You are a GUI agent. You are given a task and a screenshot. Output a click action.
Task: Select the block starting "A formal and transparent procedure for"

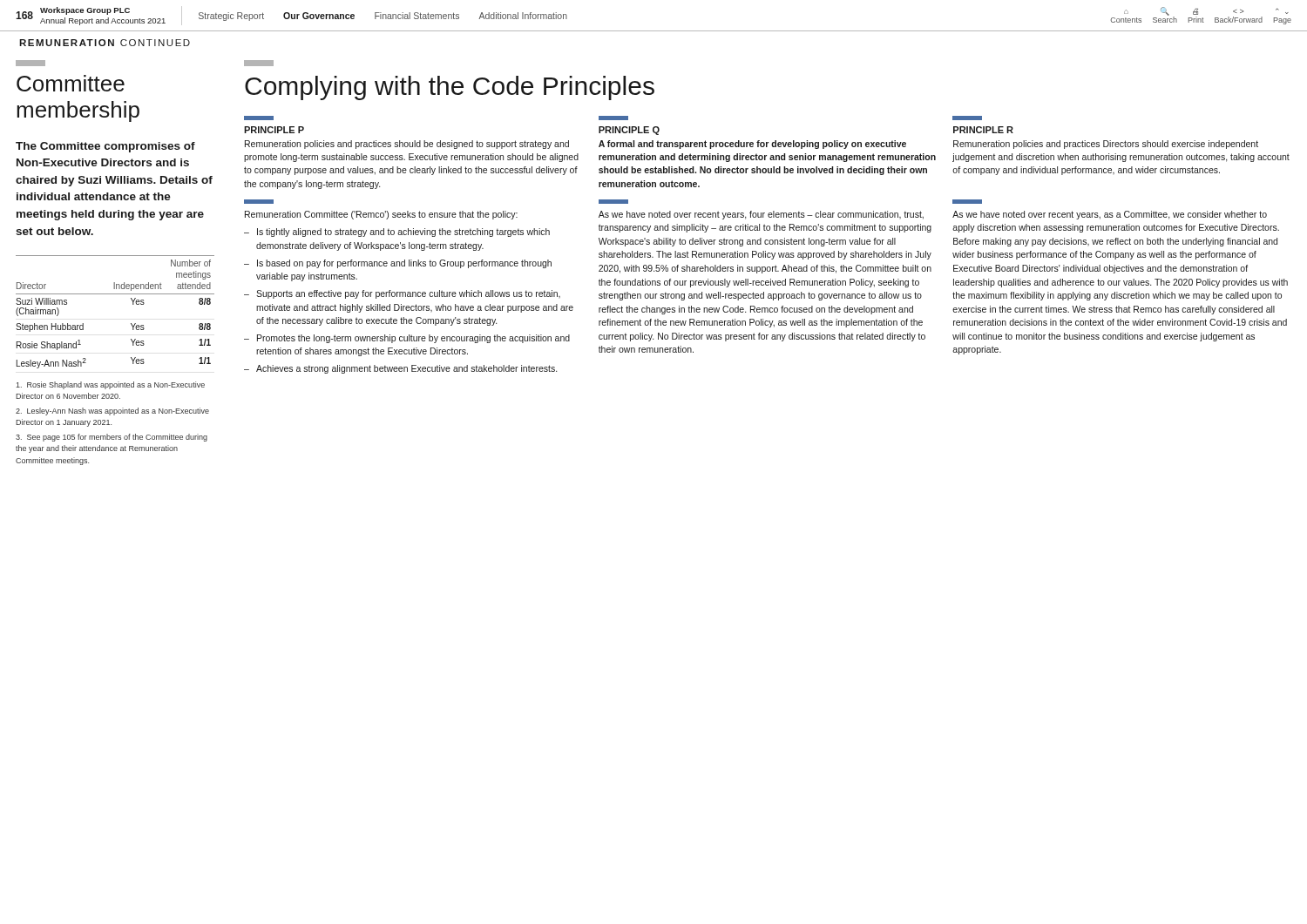(x=767, y=164)
